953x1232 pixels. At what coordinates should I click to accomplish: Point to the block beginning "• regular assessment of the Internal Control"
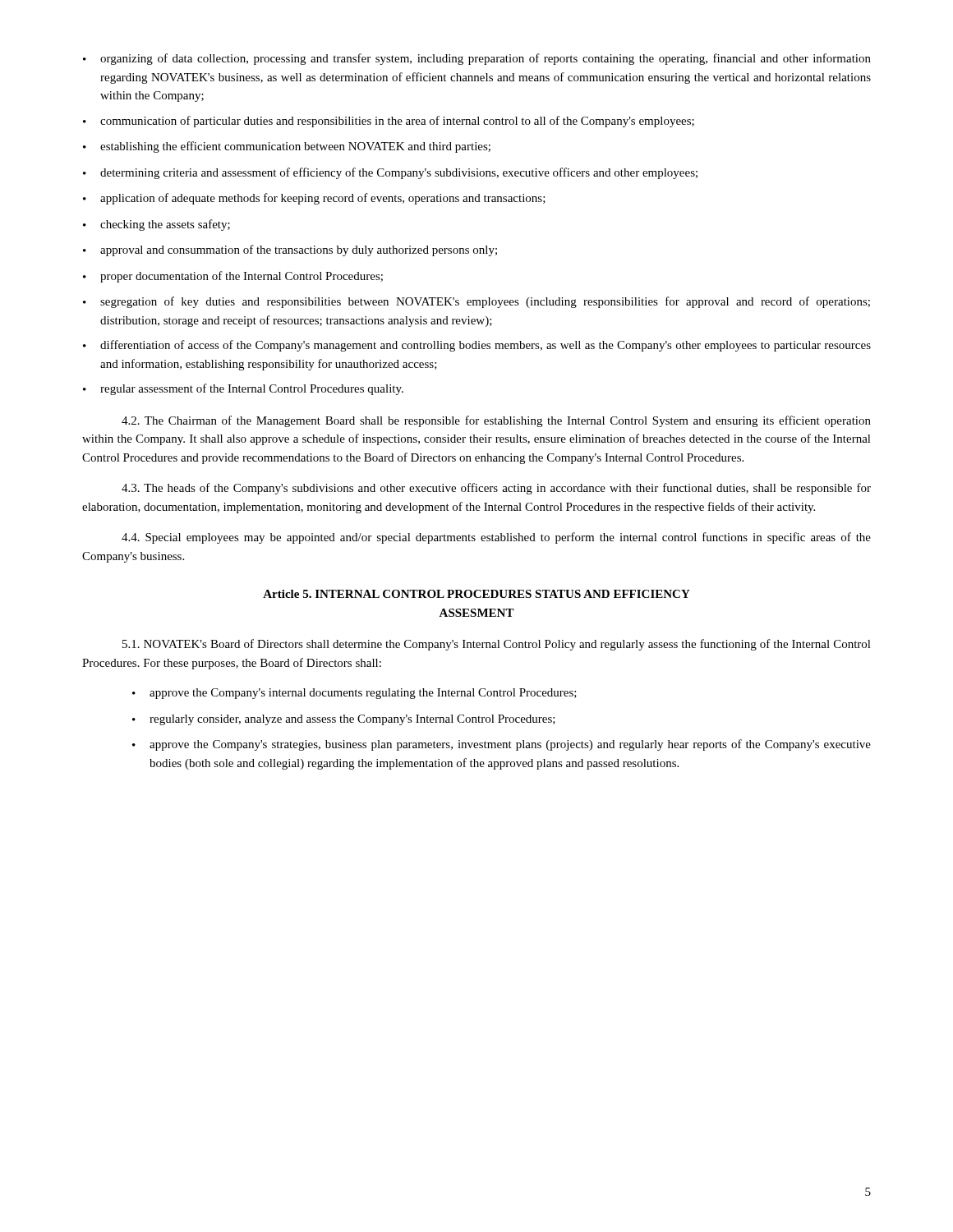[243, 389]
